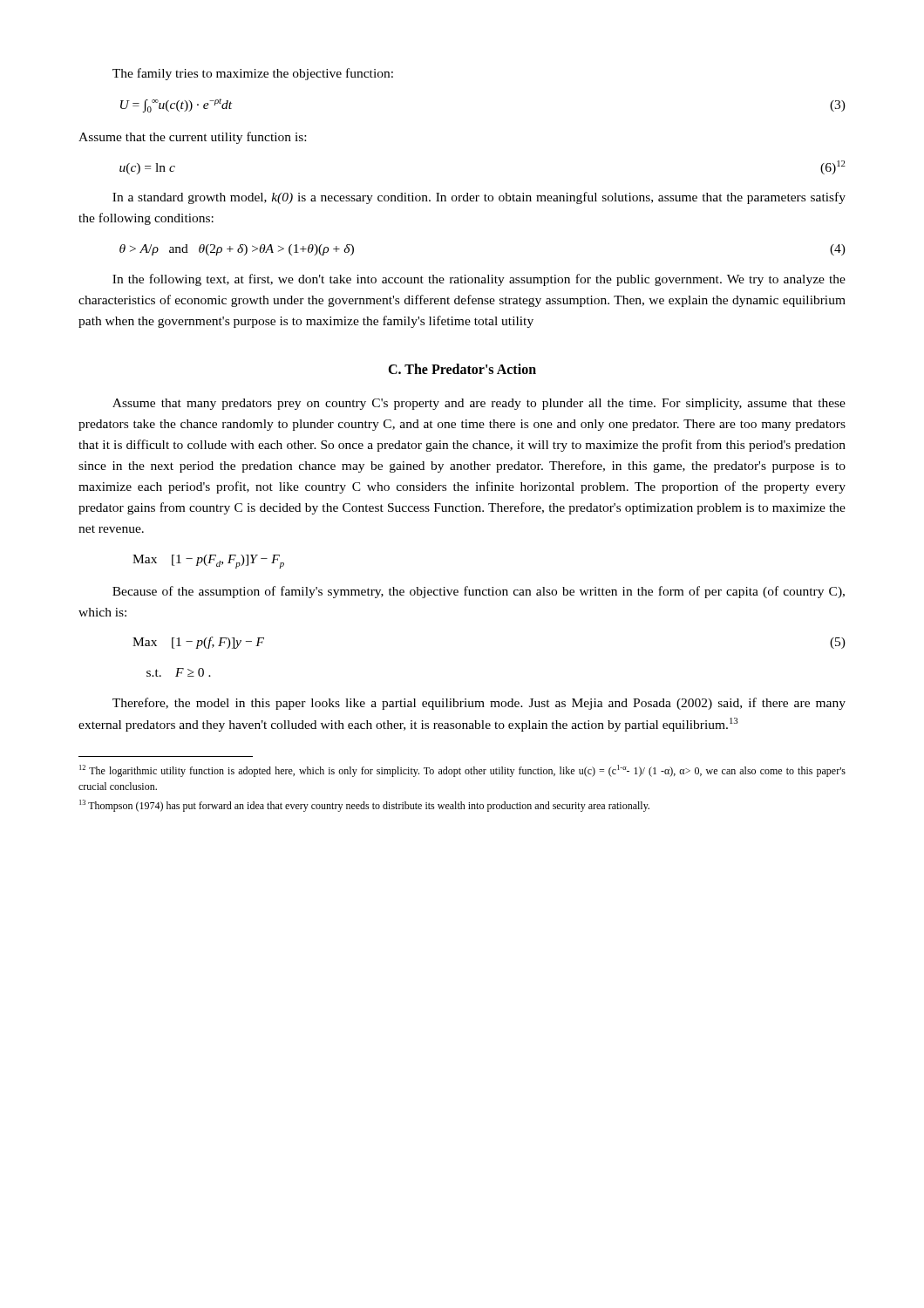Locate the region starting "The family tries to maximize the objective function:"
The height and width of the screenshot is (1308, 924).
[253, 73]
